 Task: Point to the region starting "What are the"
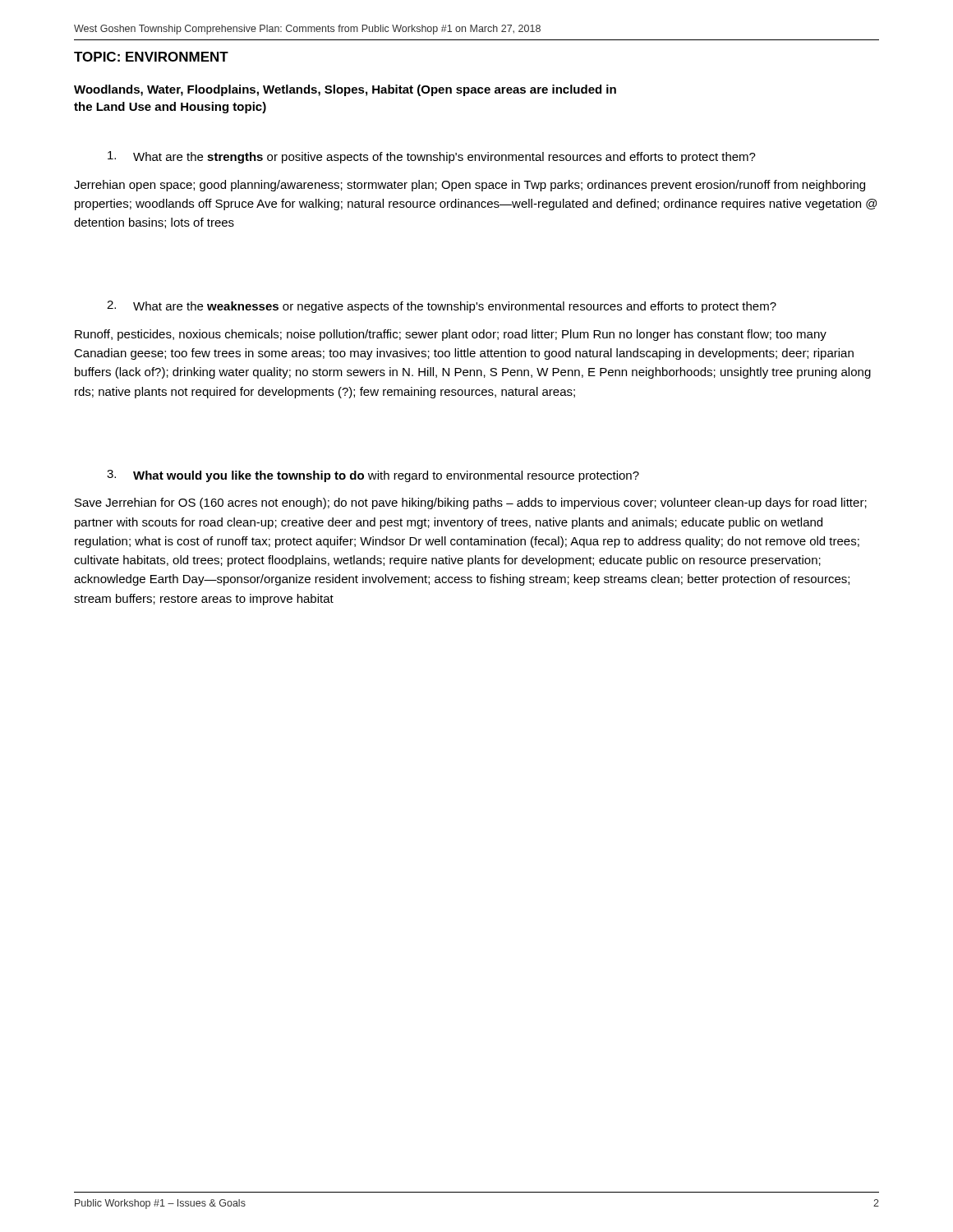coord(431,157)
